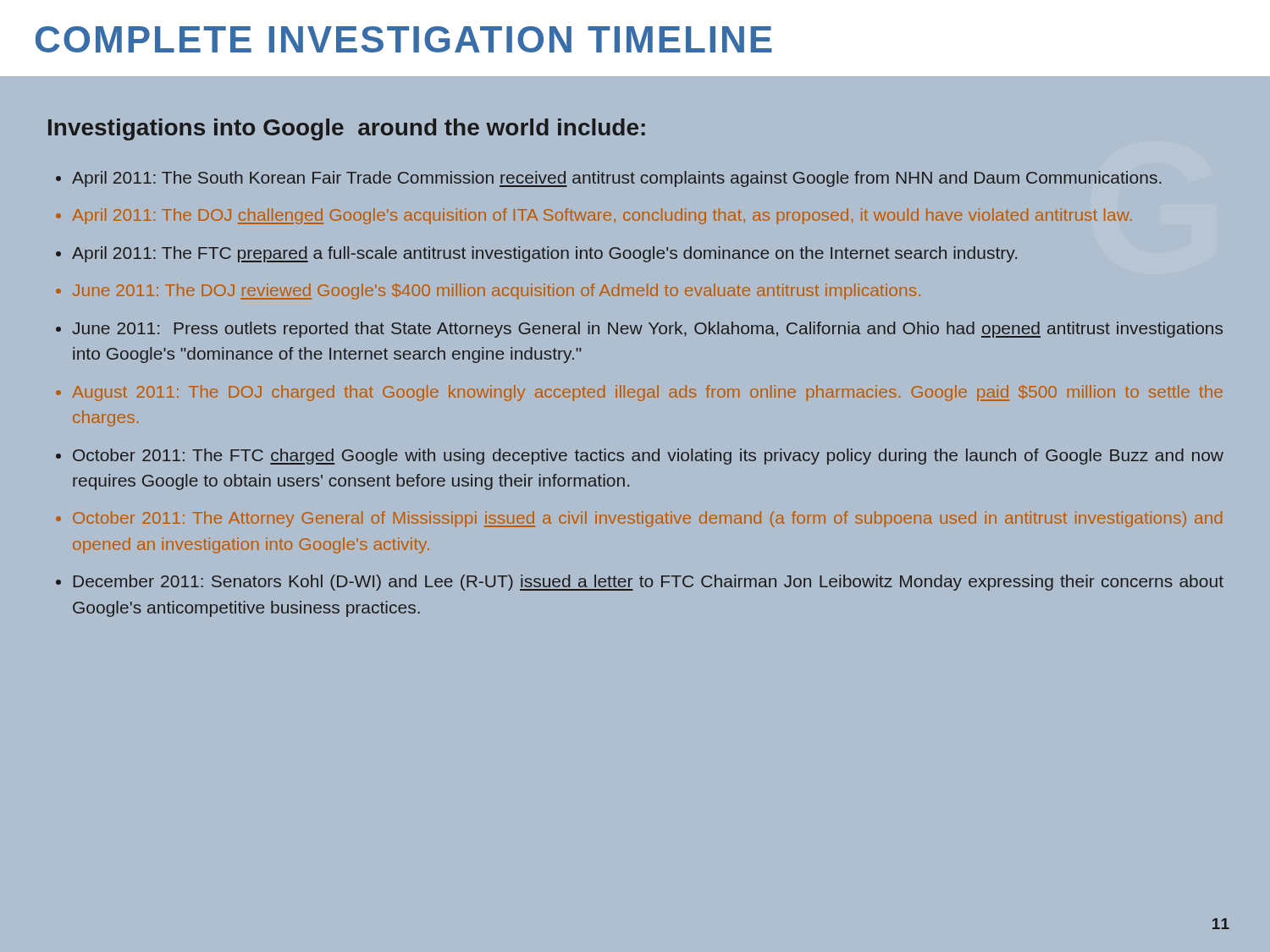Click on the list item that reads "December 2011: Senators Kohl (D-WI)"
The width and height of the screenshot is (1270, 952).
click(x=648, y=594)
